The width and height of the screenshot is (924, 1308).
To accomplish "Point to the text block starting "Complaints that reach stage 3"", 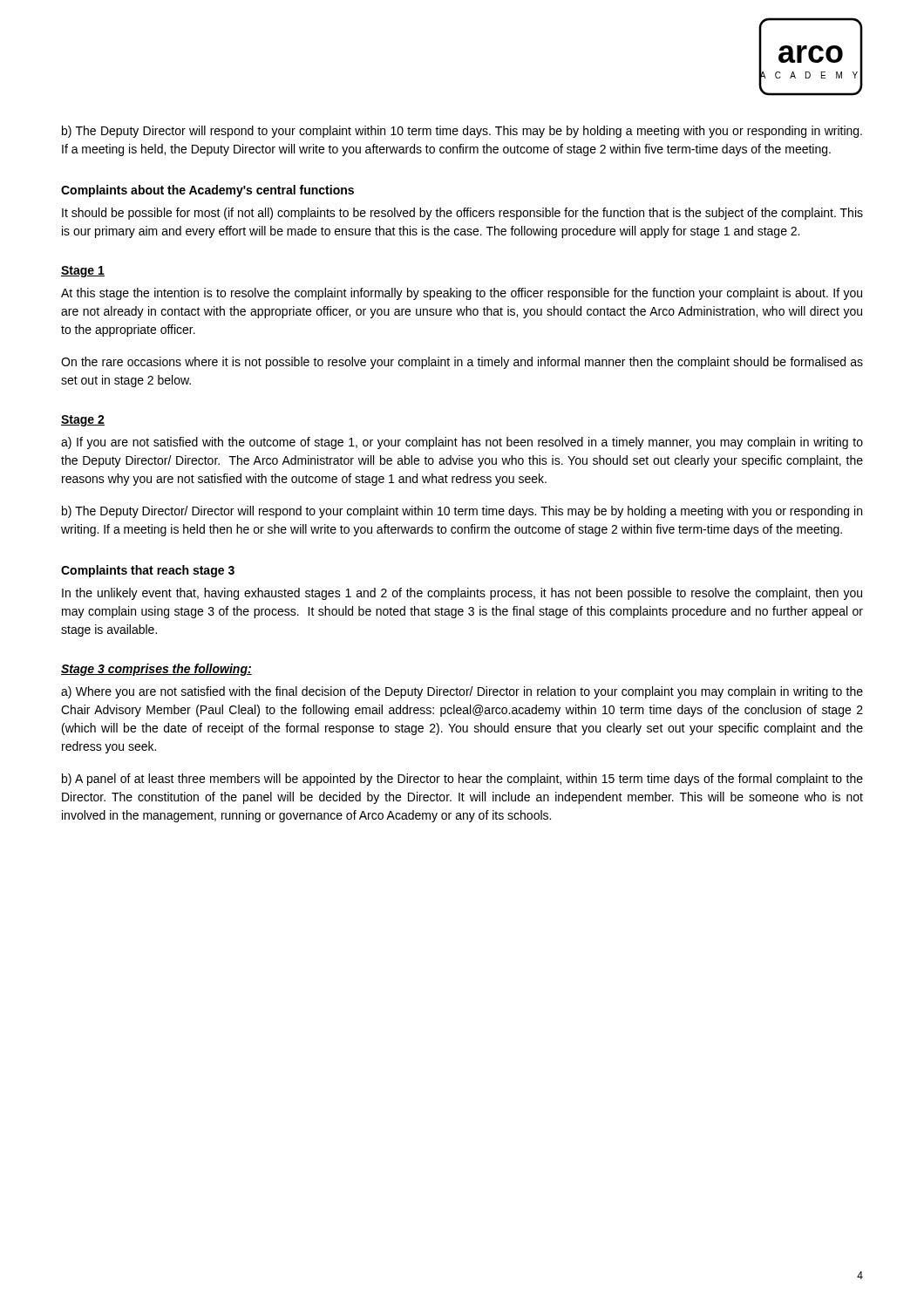I will point(148,570).
